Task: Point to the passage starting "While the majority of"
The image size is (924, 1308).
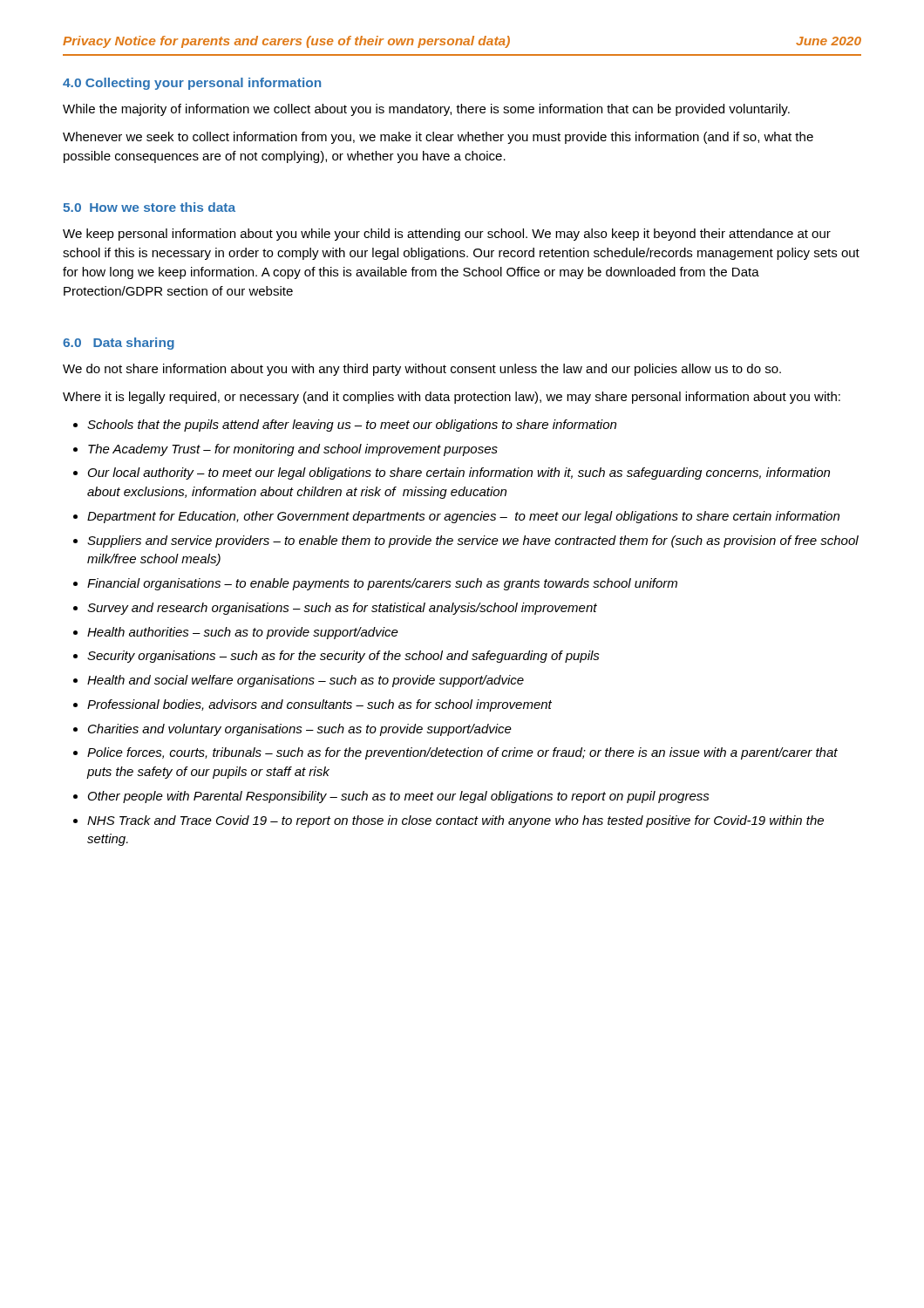Action: (x=427, y=109)
